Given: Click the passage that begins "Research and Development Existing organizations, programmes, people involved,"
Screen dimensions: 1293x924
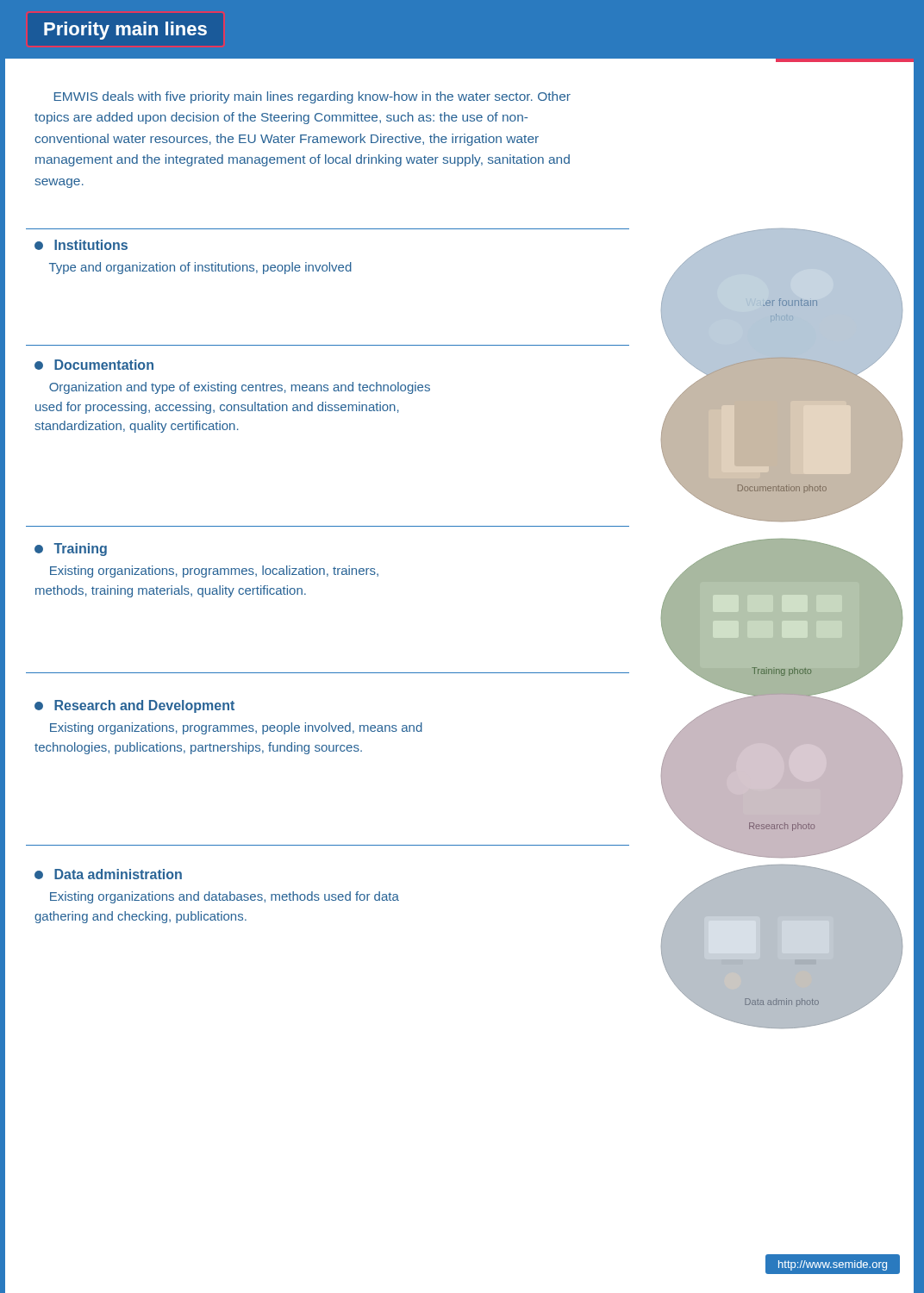Looking at the screenshot, I should click(x=233, y=728).
